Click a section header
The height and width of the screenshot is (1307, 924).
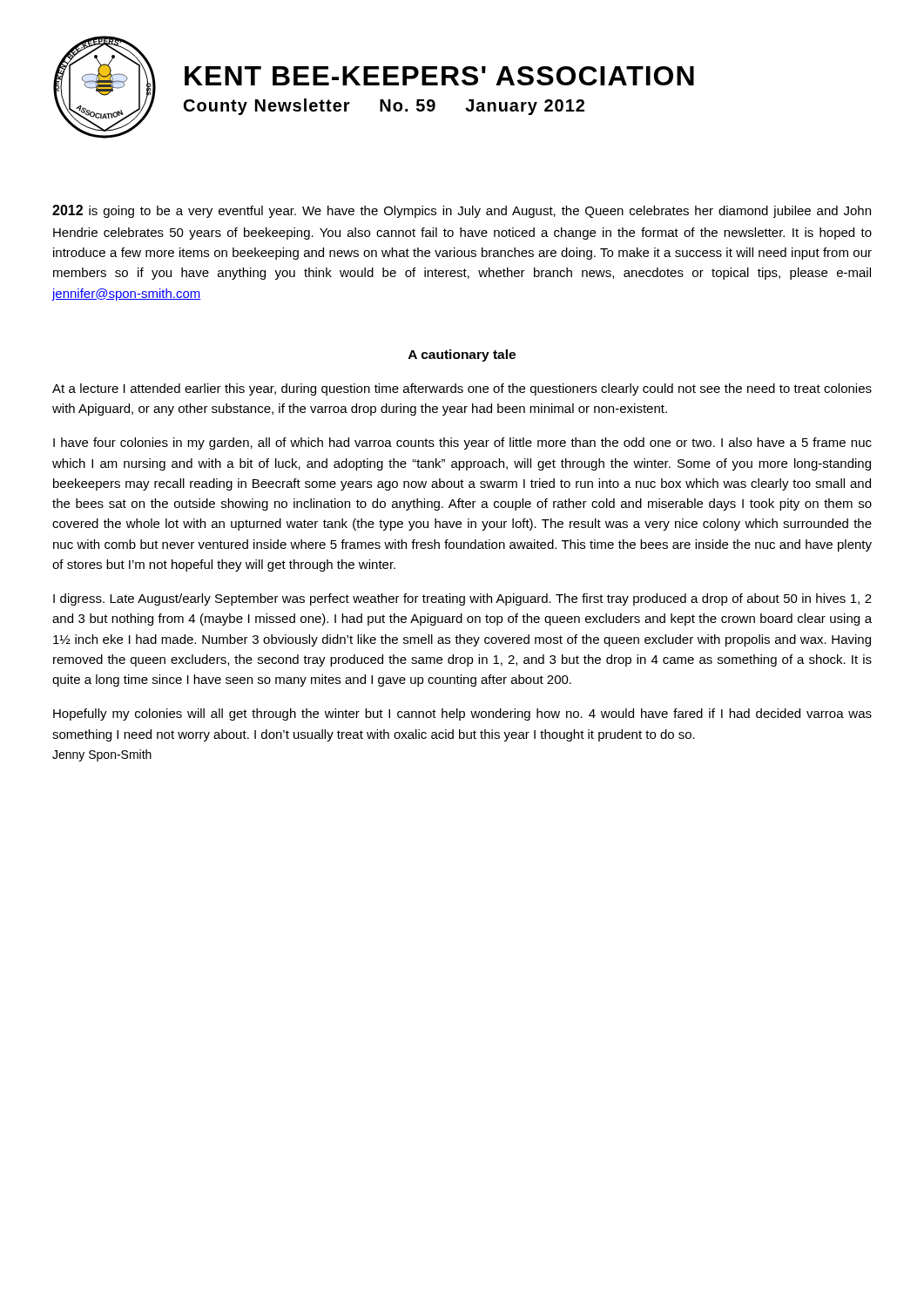[462, 354]
